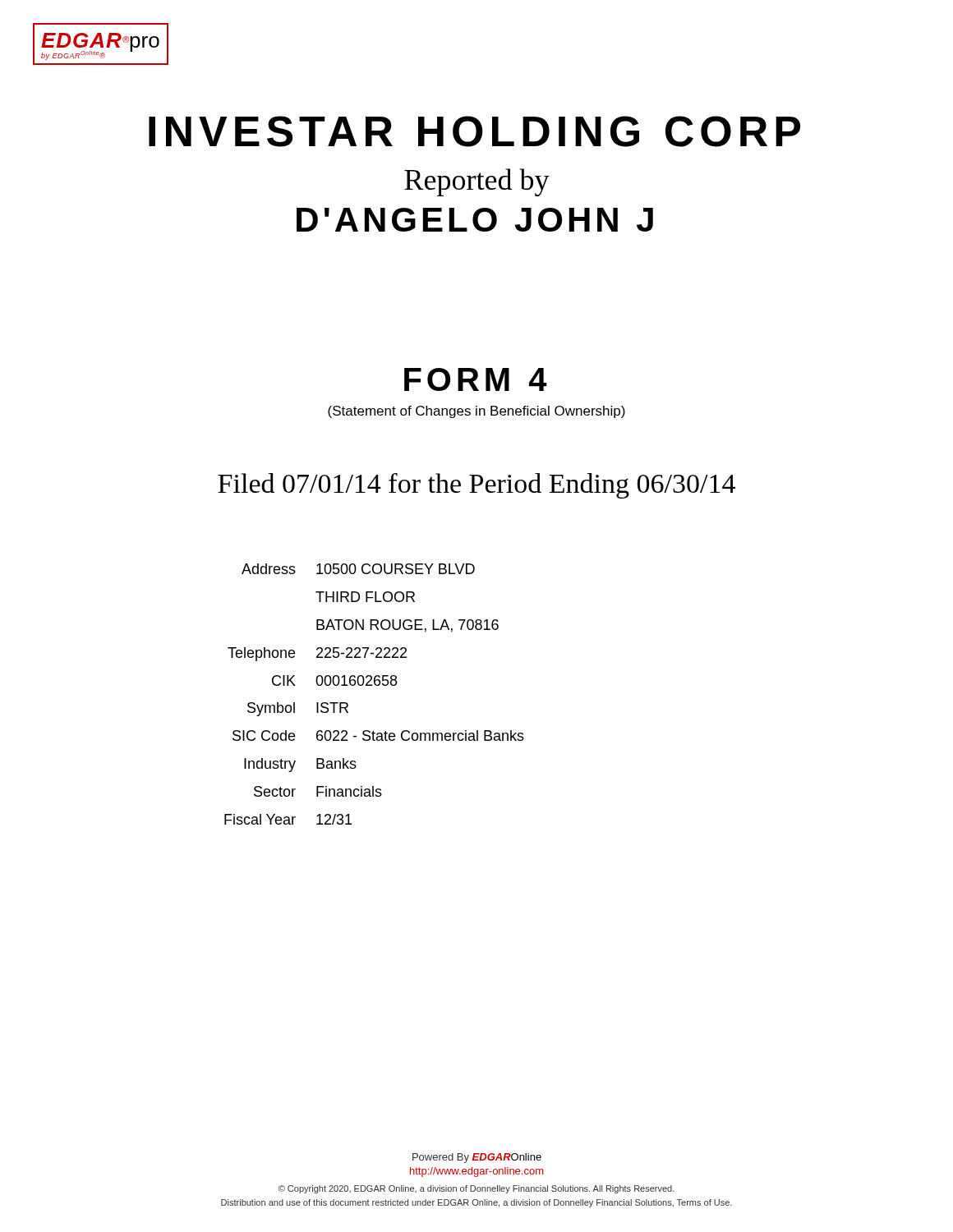Locate the table with the text "Address 10500 COURSEY BLVD THIRD"
The image size is (953, 1232).
(518, 698)
